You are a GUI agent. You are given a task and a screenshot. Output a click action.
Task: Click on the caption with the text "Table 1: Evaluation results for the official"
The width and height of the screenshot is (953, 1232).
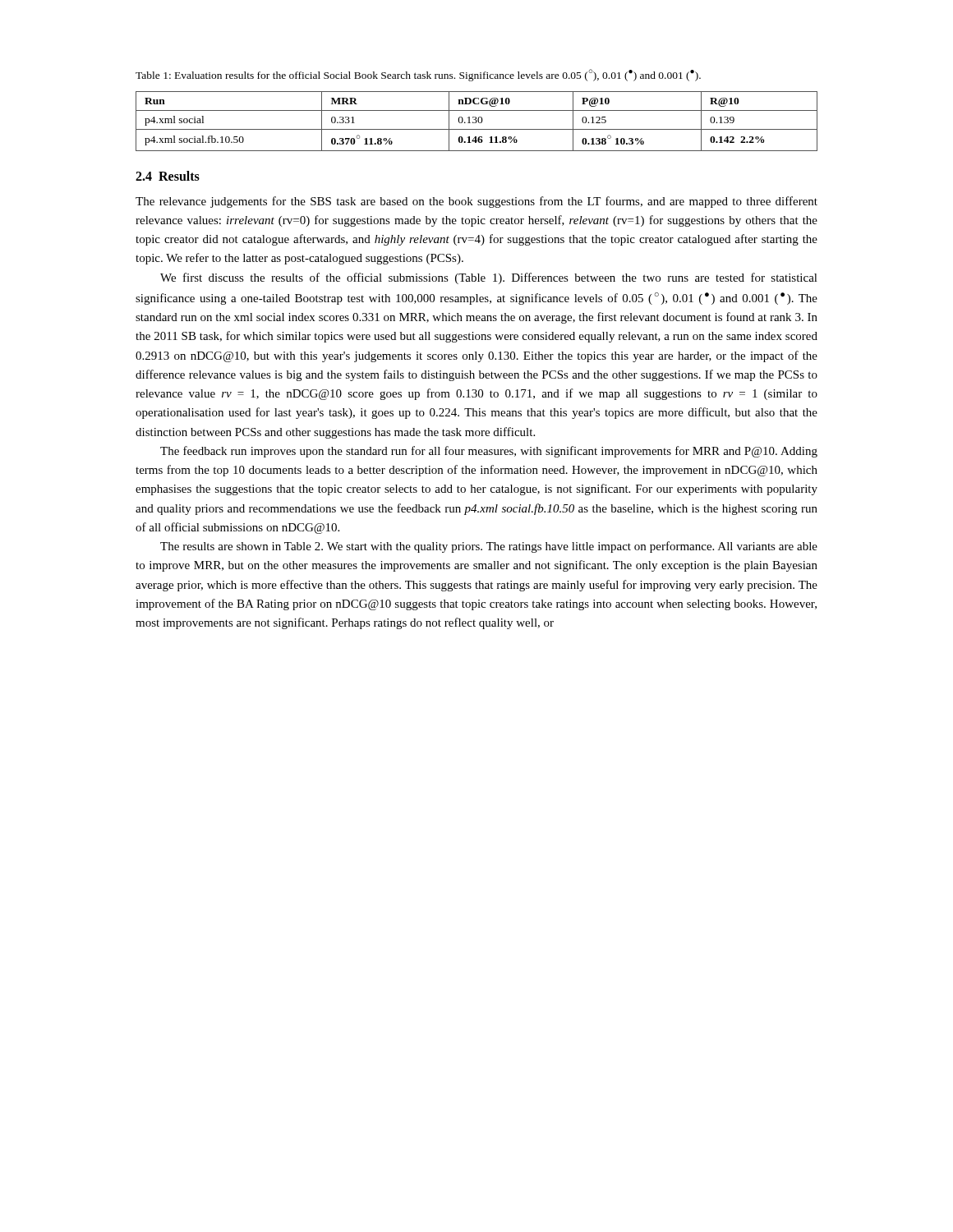pos(418,74)
